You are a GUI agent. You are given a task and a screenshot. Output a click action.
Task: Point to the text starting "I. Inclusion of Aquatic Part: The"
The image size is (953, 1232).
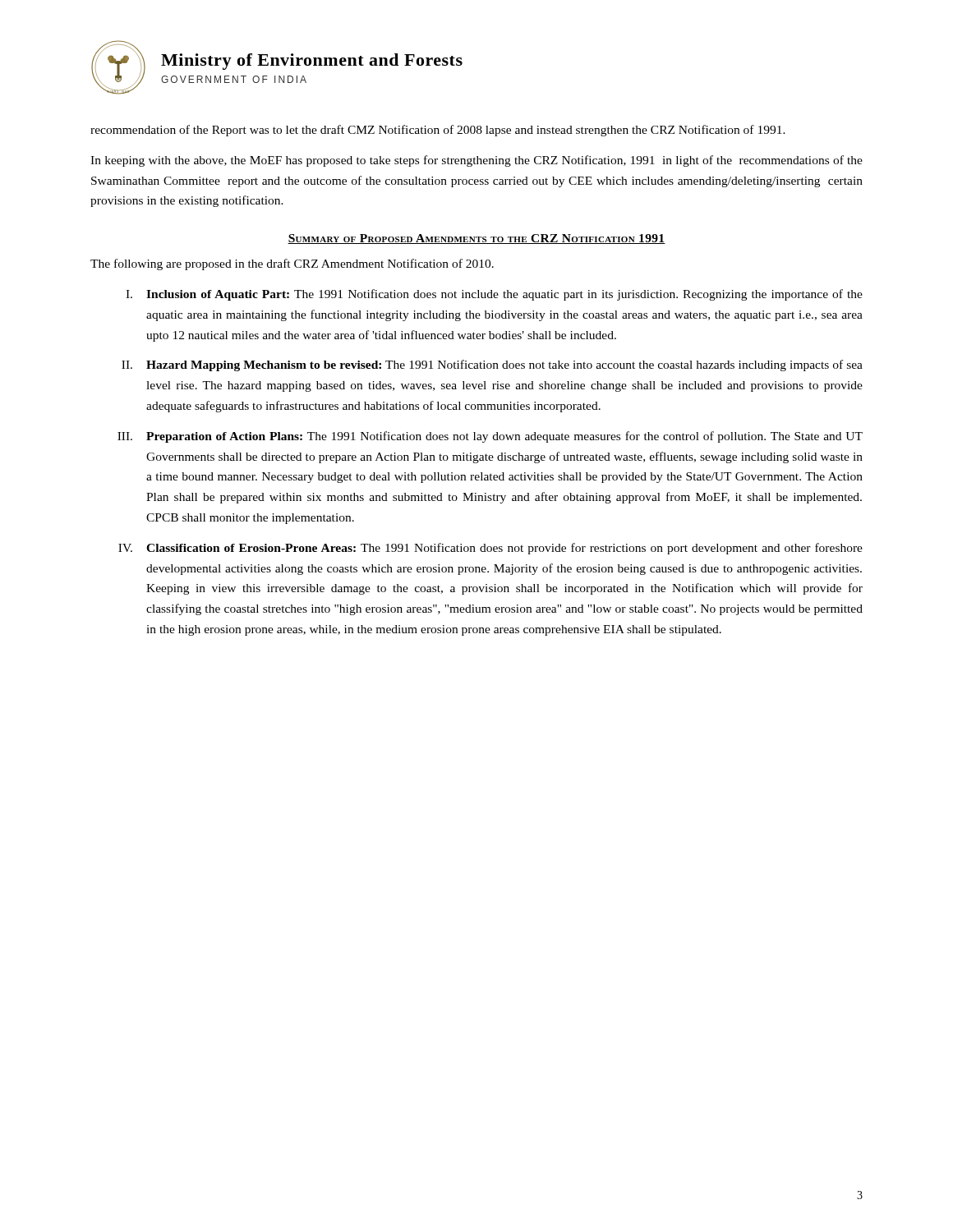click(x=476, y=315)
